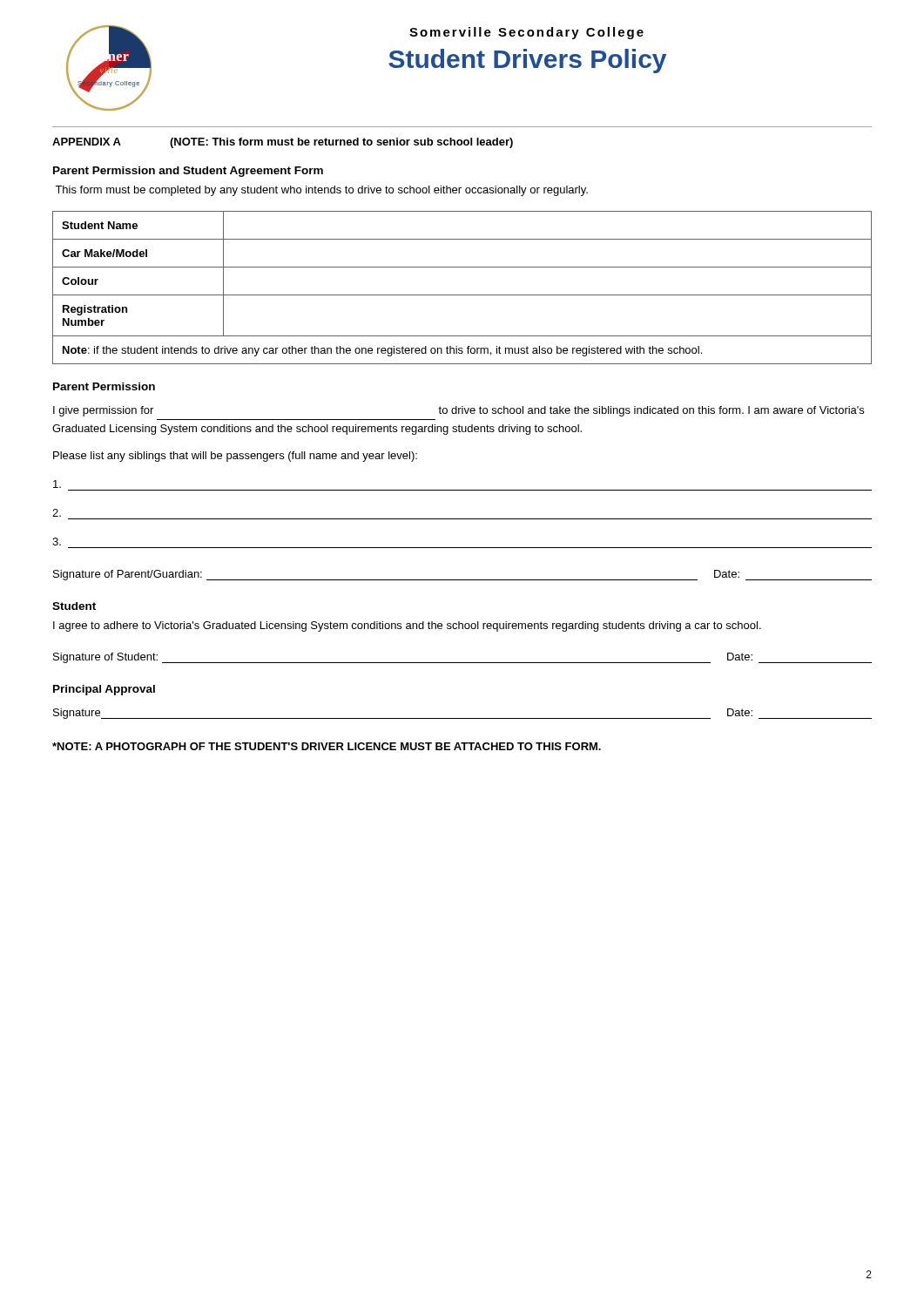
Task: Where does it say "Signature of Parent/Guardian: Date:"?
Action: (x=462, y=572)
